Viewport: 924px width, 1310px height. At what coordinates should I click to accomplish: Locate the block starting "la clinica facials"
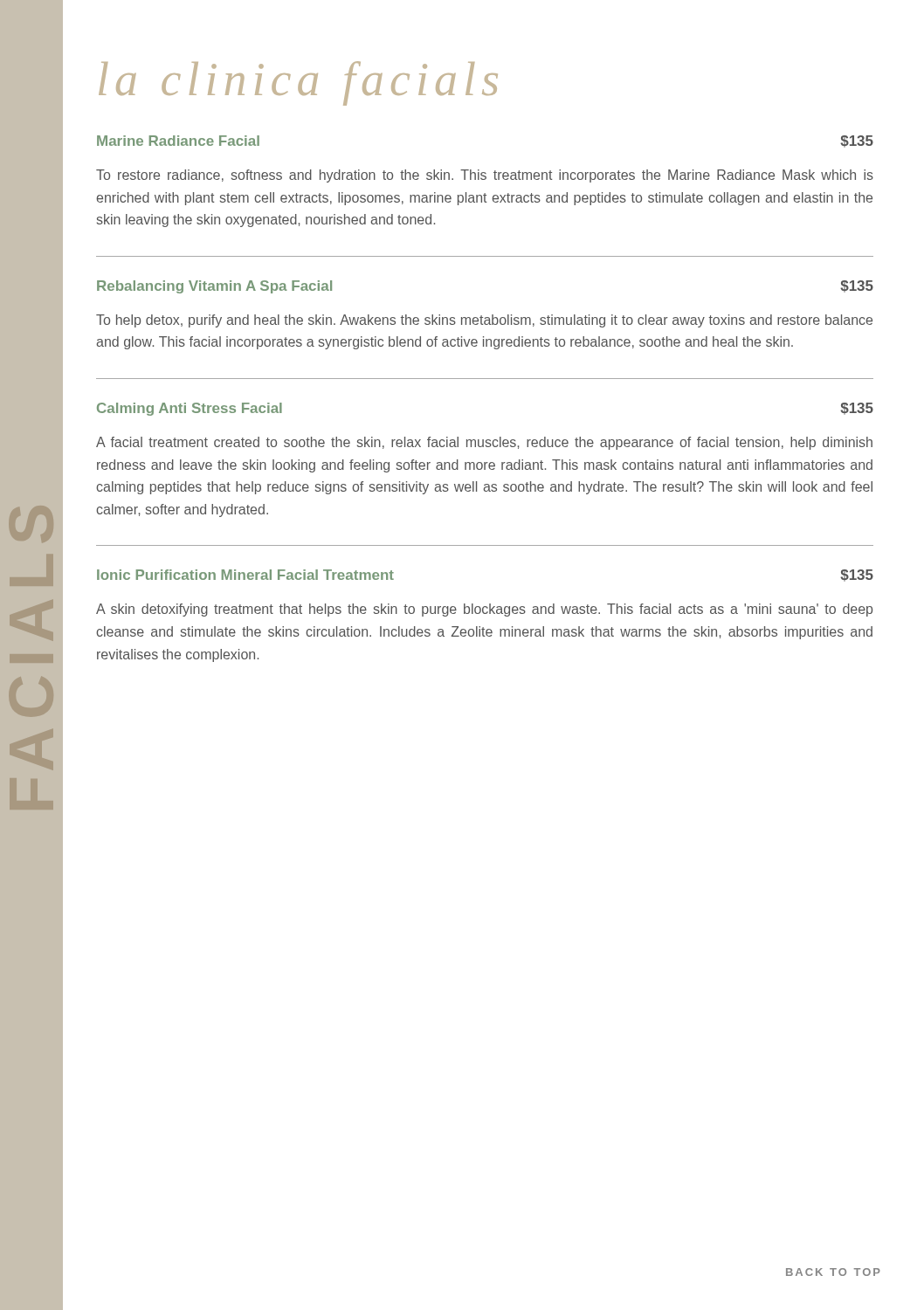tap(300, 79)
